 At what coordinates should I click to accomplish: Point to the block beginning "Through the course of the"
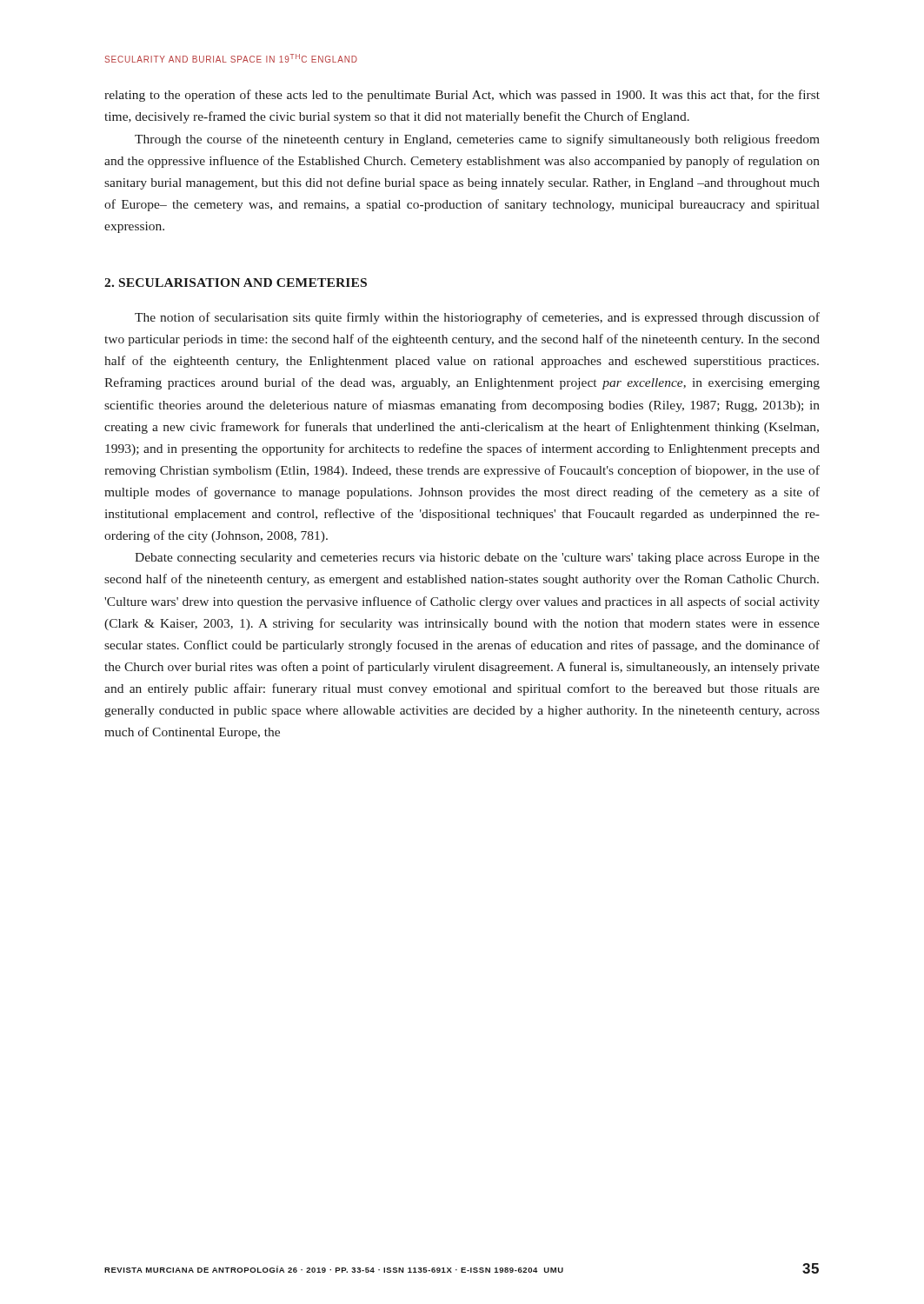(x=462, y=182)
